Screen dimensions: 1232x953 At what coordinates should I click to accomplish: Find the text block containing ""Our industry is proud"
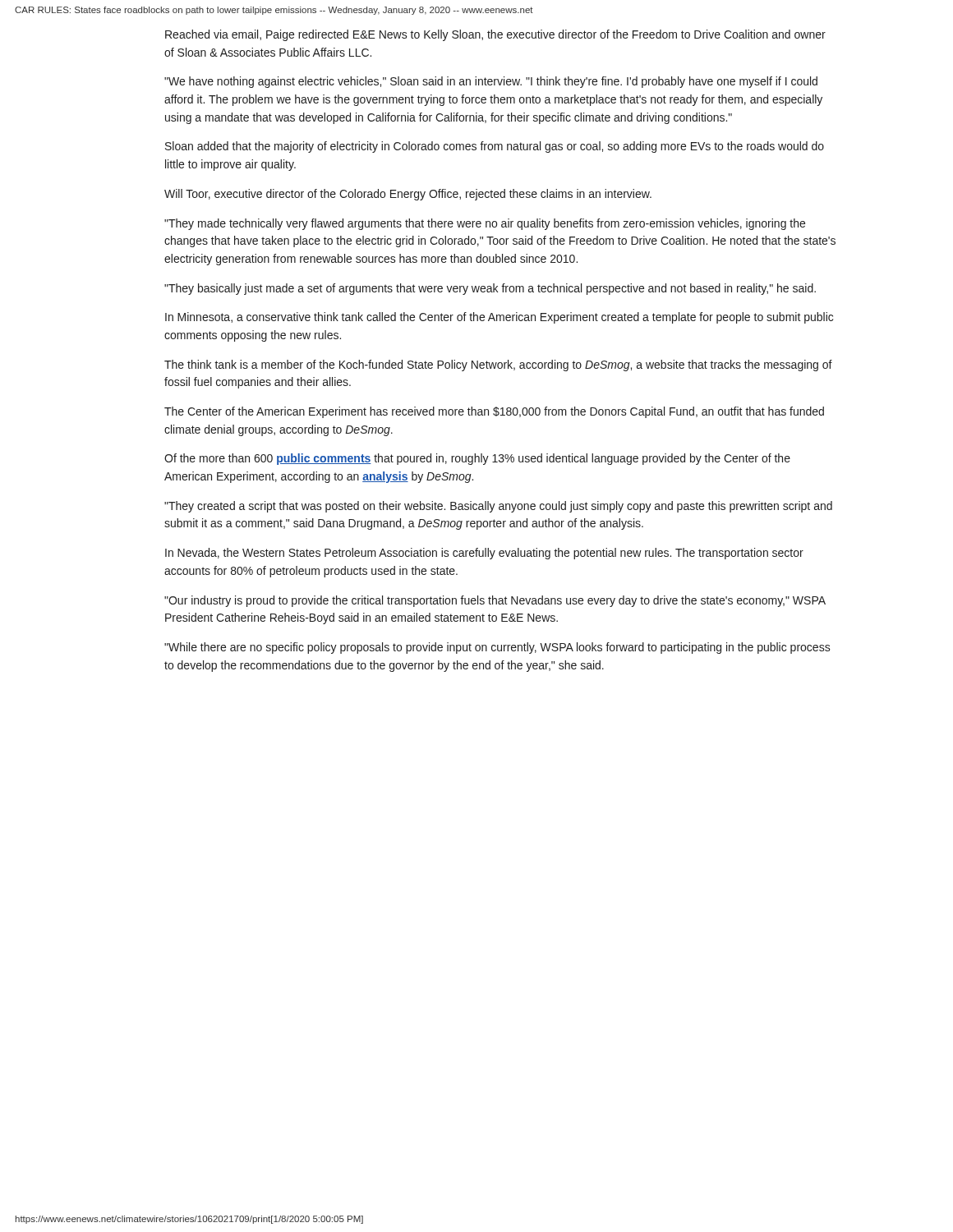pyautogui.click(x=495, y=609)
